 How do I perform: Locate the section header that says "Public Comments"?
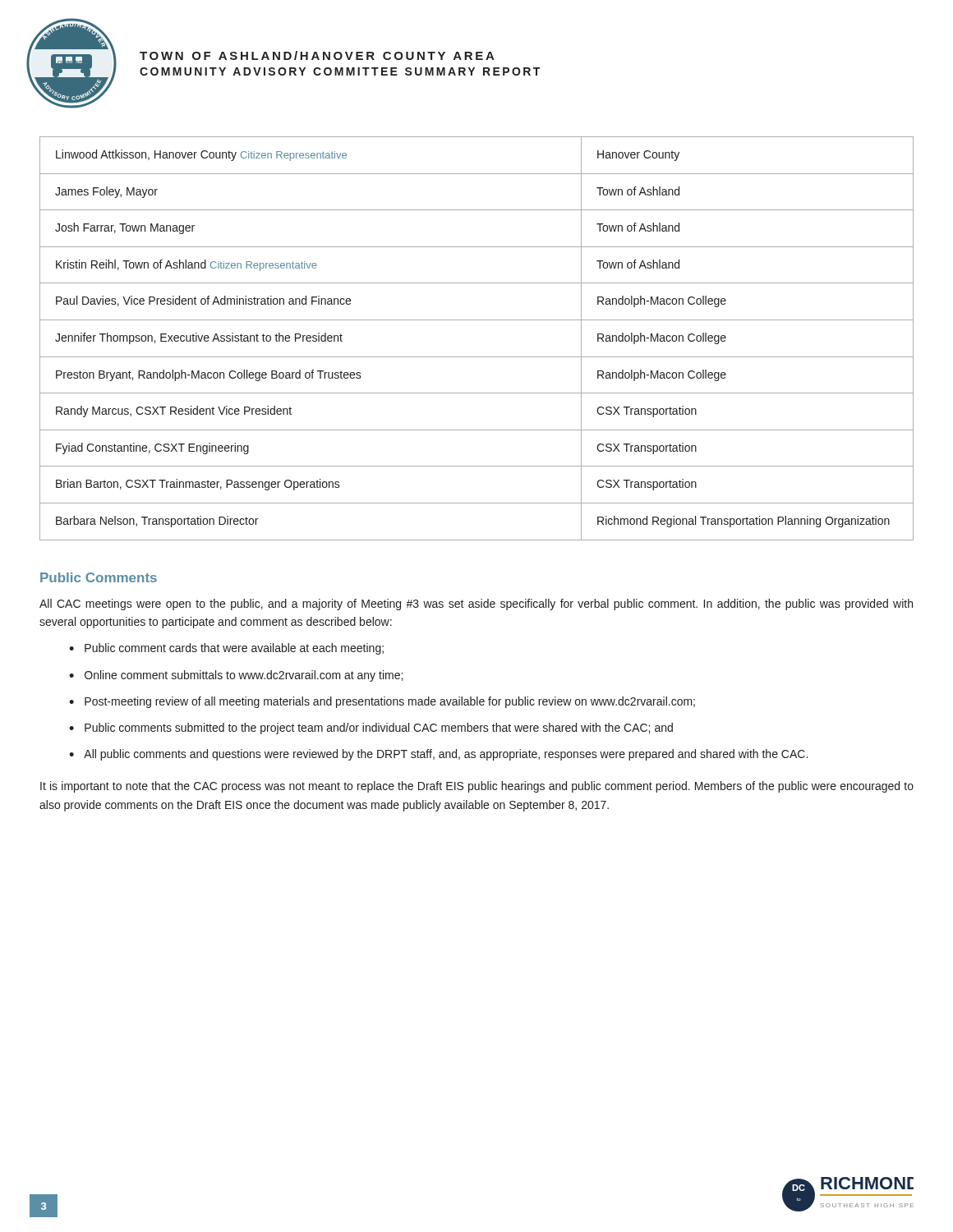coord(98,578)
